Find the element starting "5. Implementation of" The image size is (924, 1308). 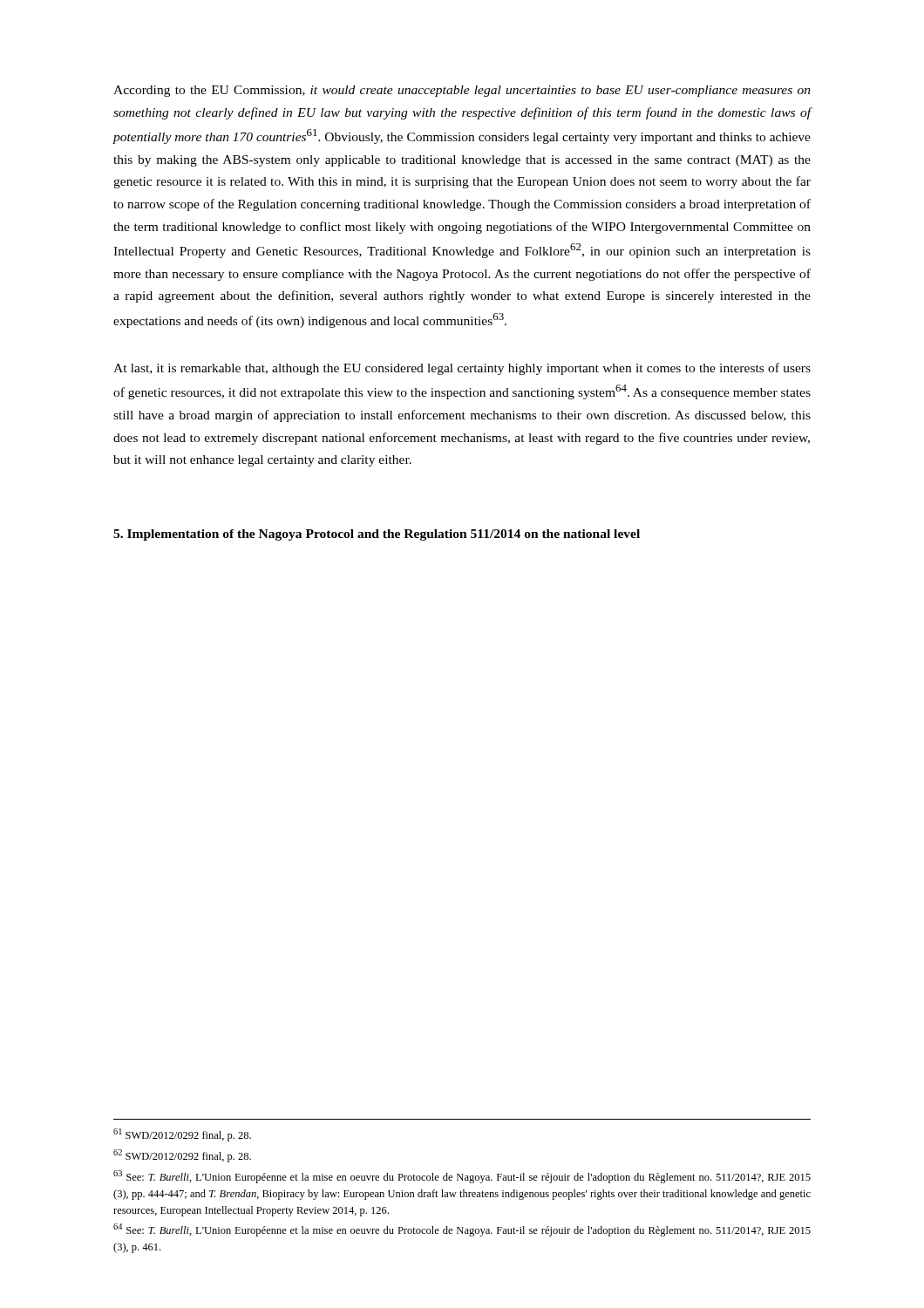(x=377, y=533)
